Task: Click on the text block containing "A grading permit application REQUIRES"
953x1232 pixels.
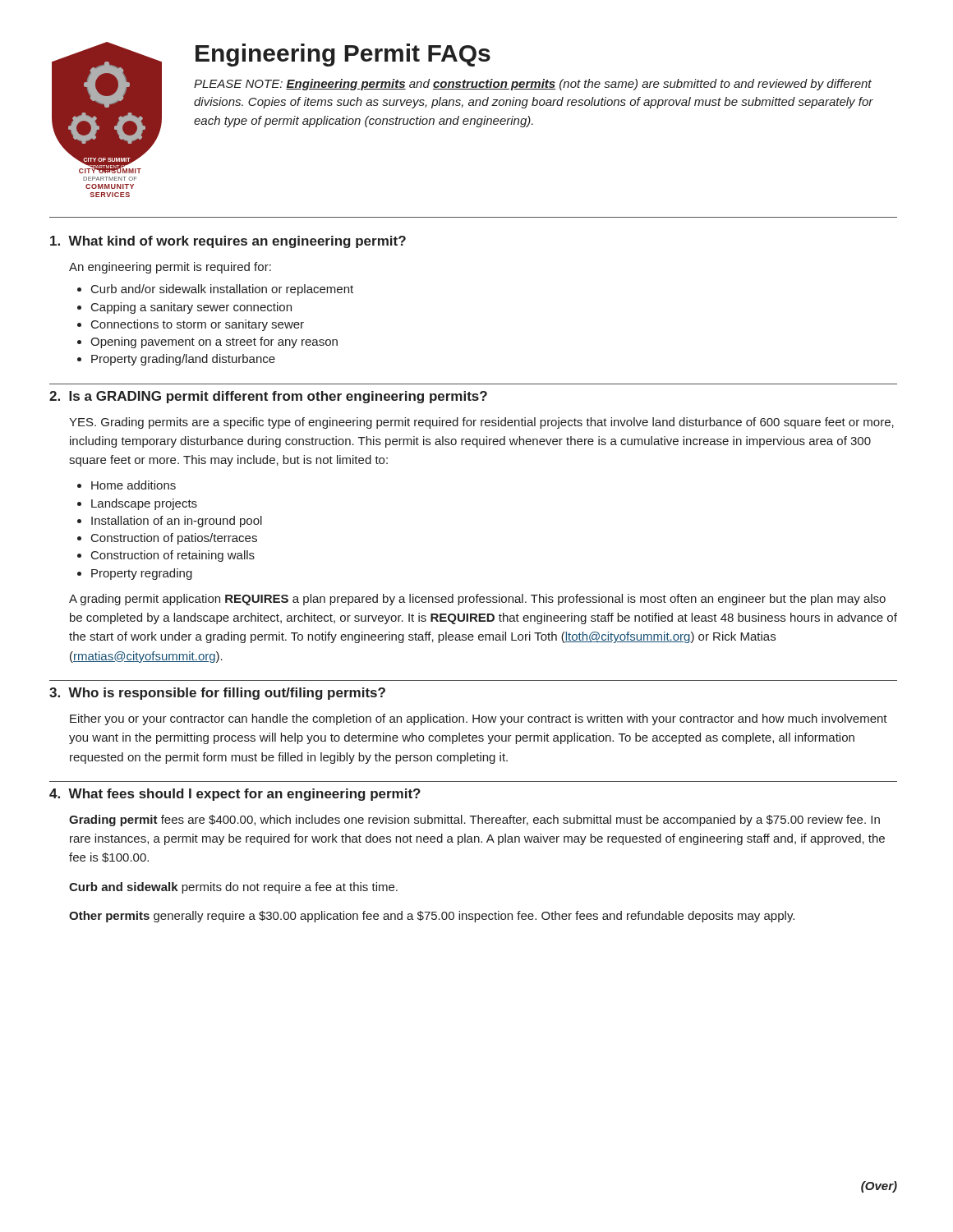Action: coord(483,627)
